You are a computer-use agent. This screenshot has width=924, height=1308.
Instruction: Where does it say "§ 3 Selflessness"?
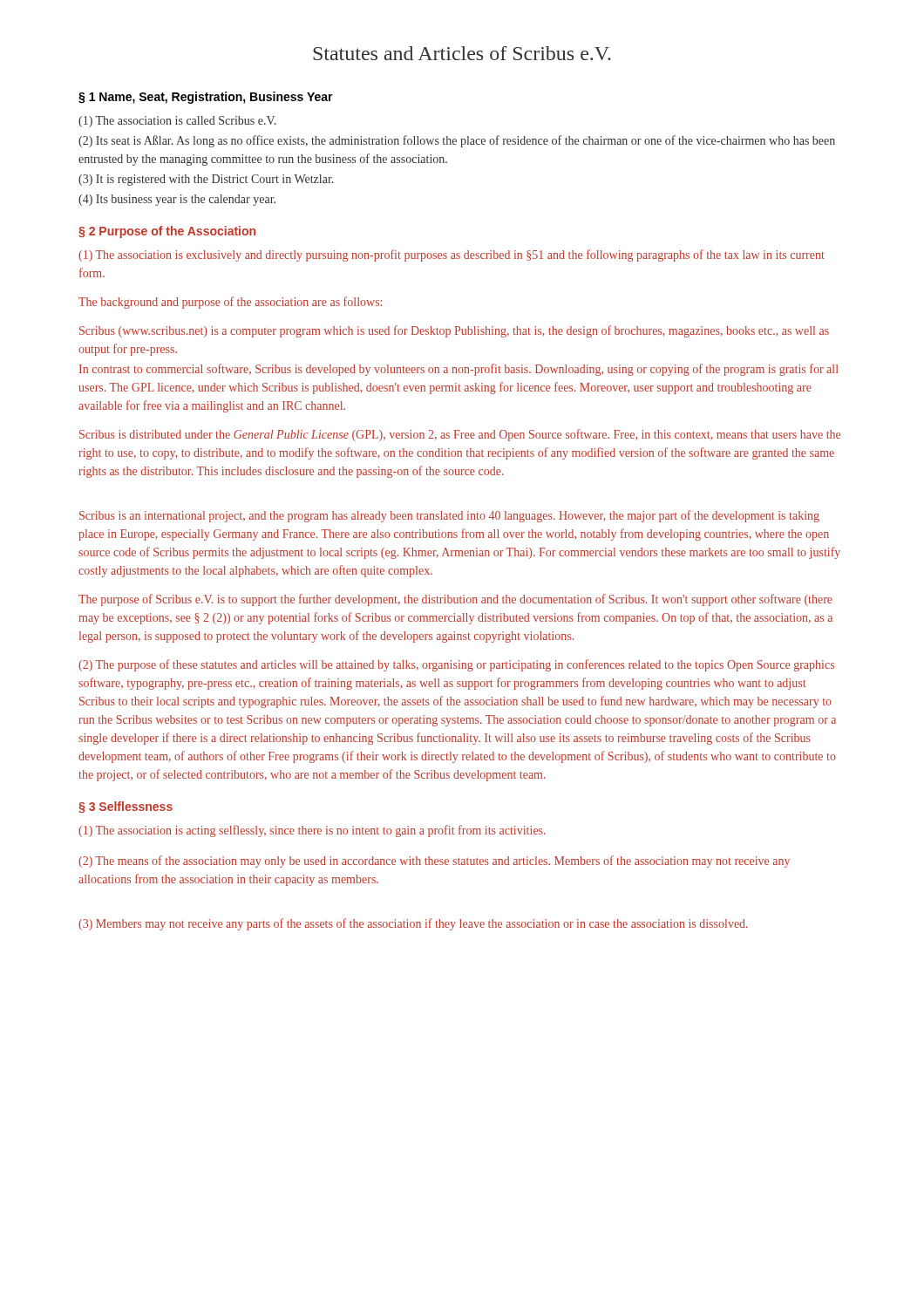point(126,807)
